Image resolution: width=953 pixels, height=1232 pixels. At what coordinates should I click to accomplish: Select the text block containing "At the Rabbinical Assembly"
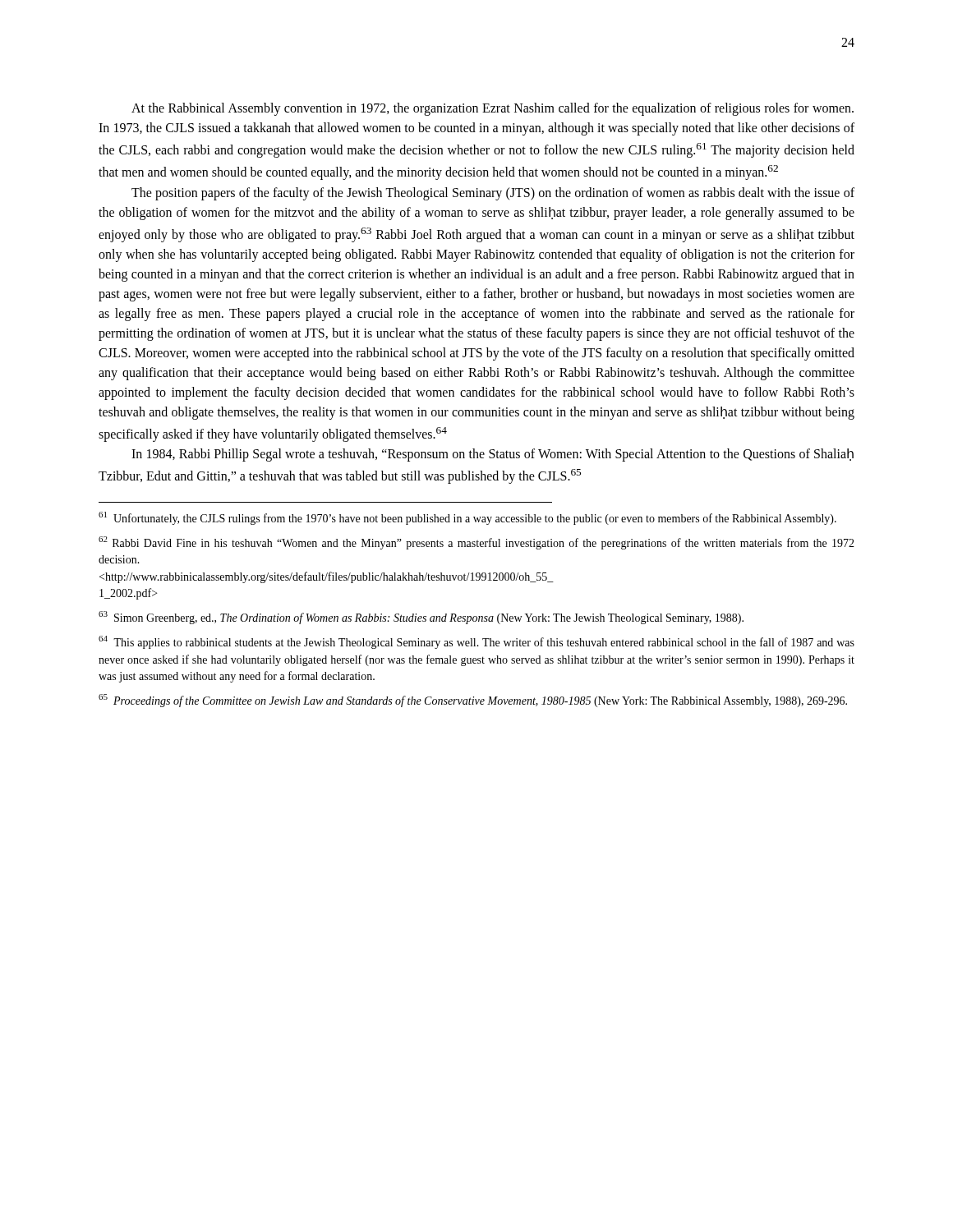point(476,141)
